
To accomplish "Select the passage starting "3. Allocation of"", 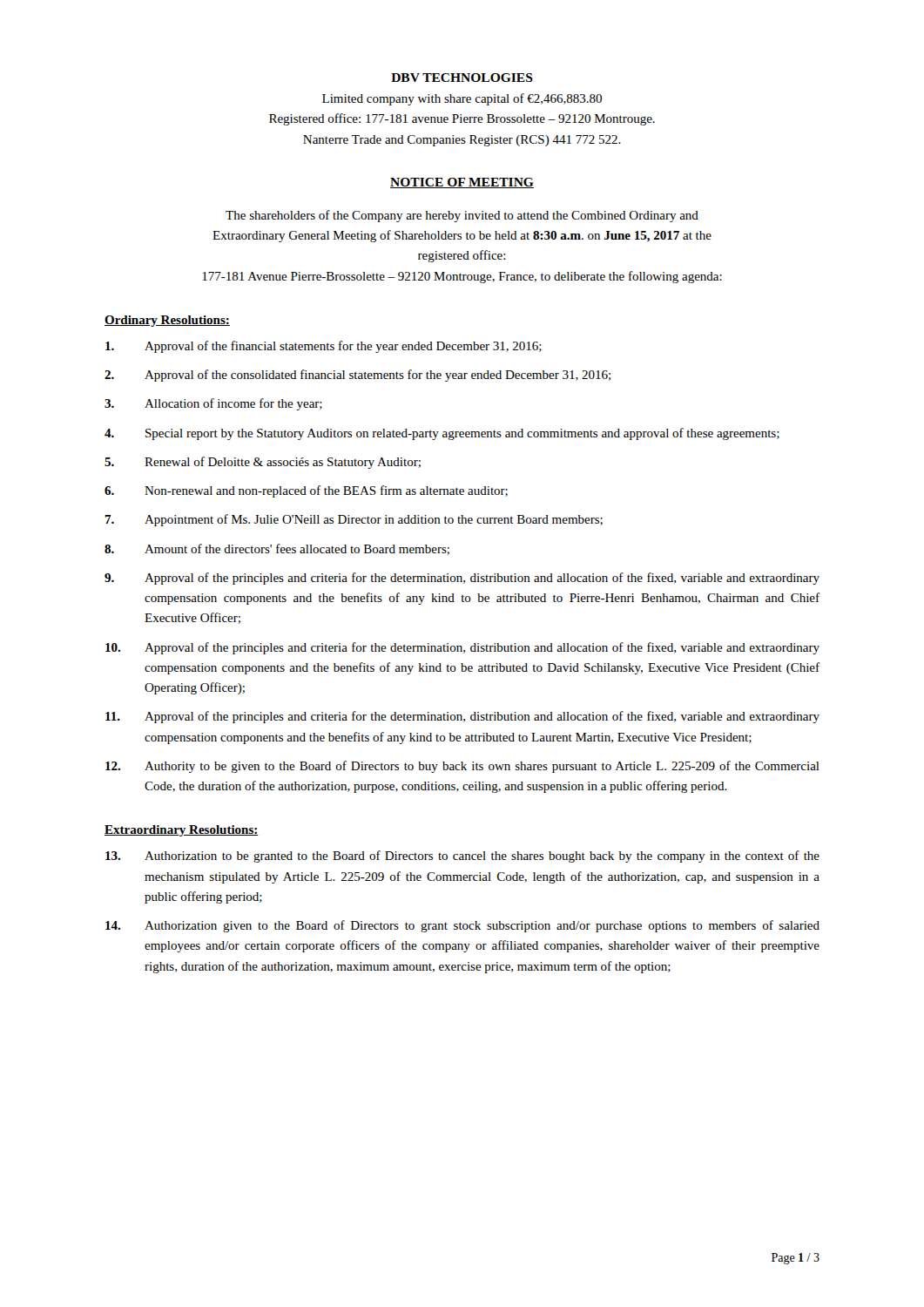I will point(213,404).
